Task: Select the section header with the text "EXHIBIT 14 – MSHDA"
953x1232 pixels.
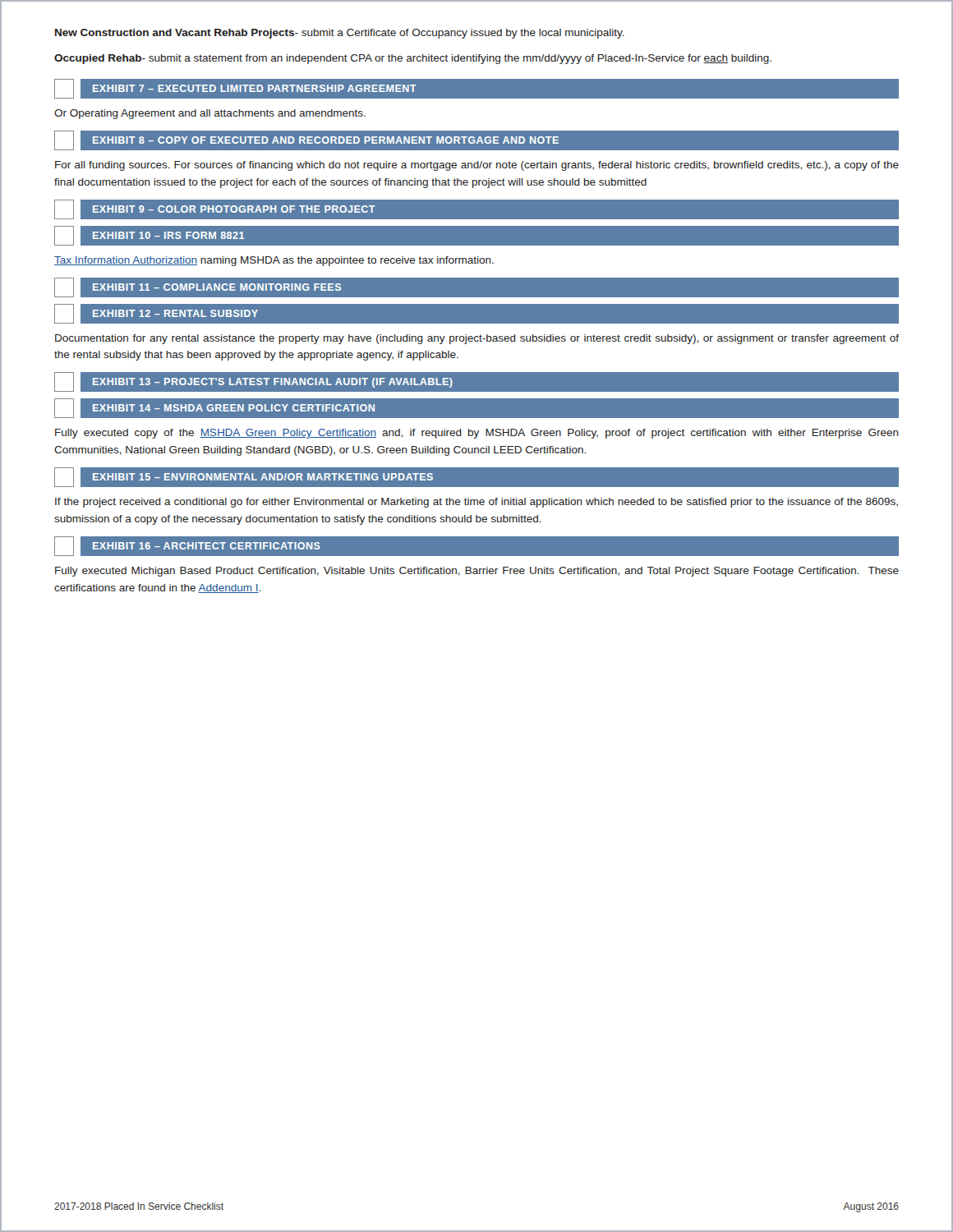Action: (476, 409)
